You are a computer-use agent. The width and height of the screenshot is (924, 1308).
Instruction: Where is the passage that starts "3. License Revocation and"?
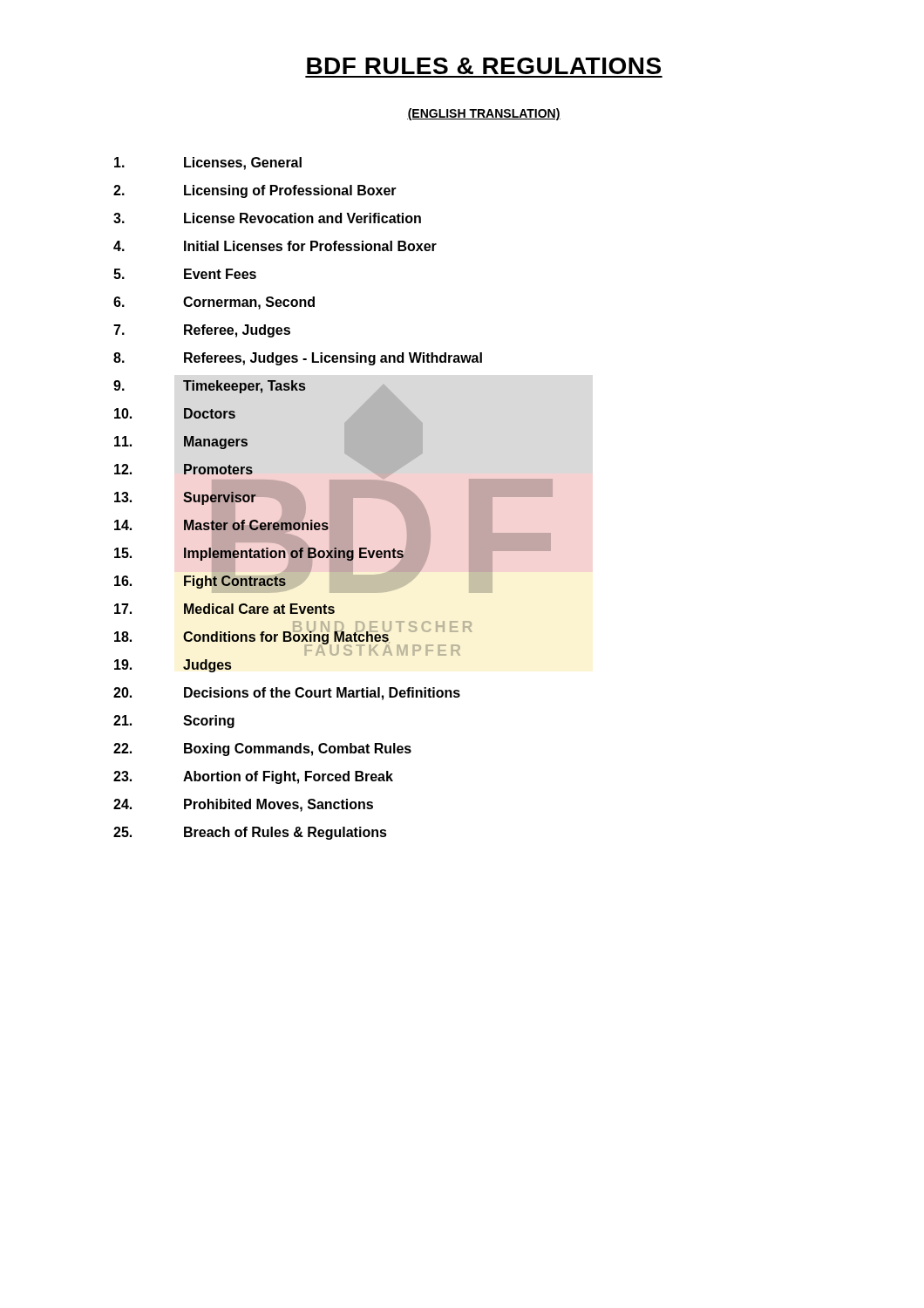coord(268,219)
